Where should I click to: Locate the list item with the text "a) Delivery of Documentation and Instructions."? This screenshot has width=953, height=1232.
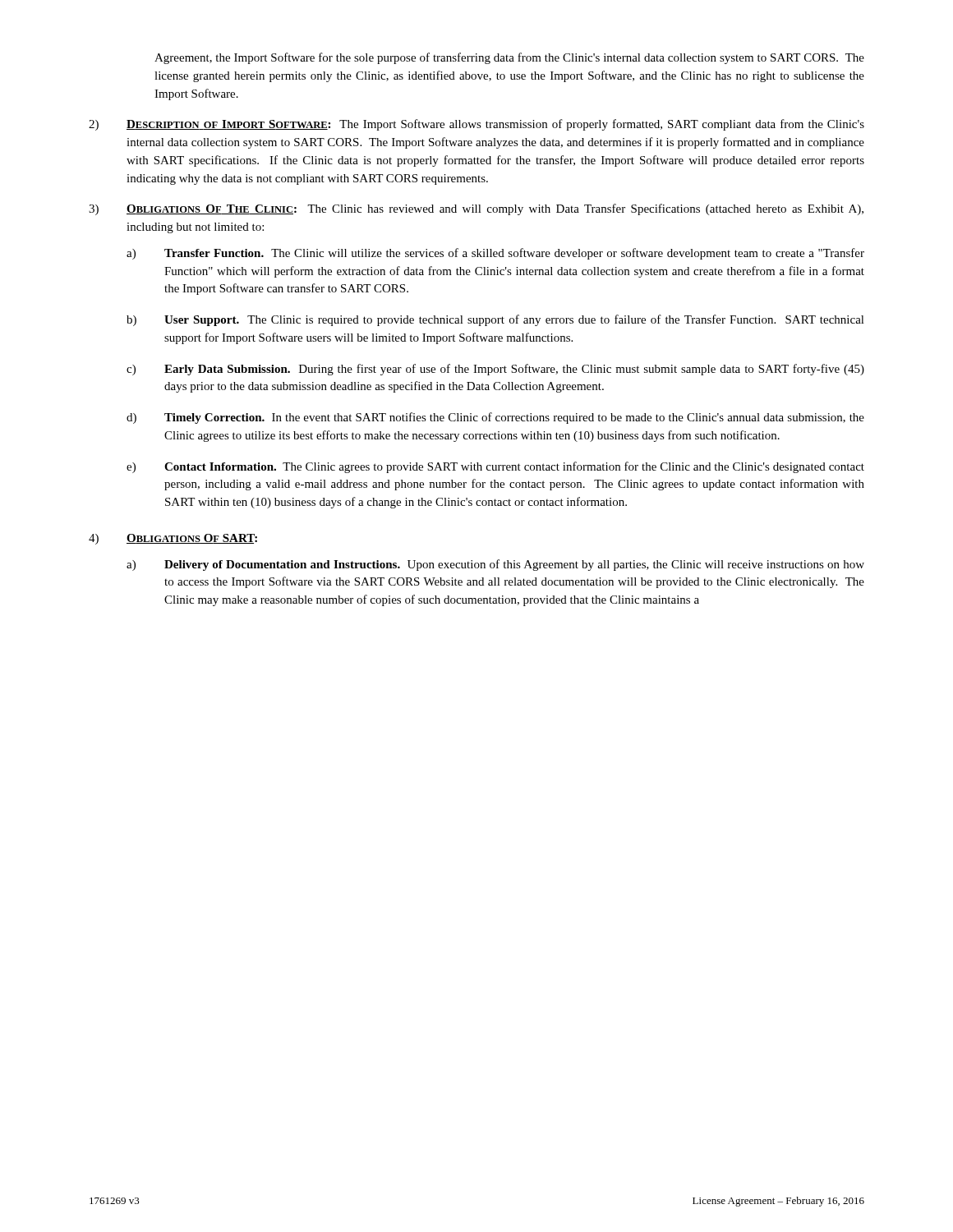[495, 582]
